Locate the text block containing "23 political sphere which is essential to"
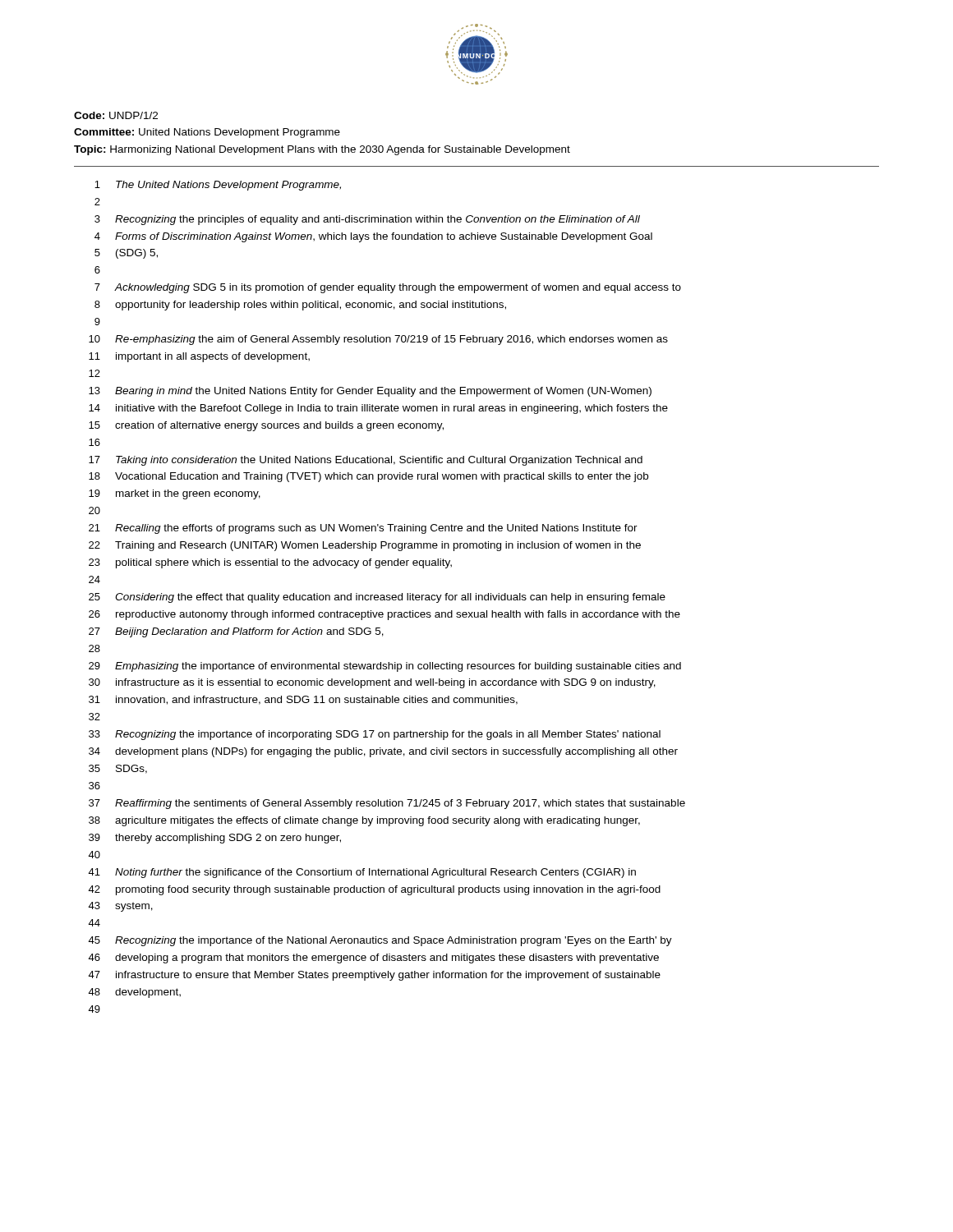Image resolution: width=953 pixels, height=1232 pixels. click(x=270, y=563)
